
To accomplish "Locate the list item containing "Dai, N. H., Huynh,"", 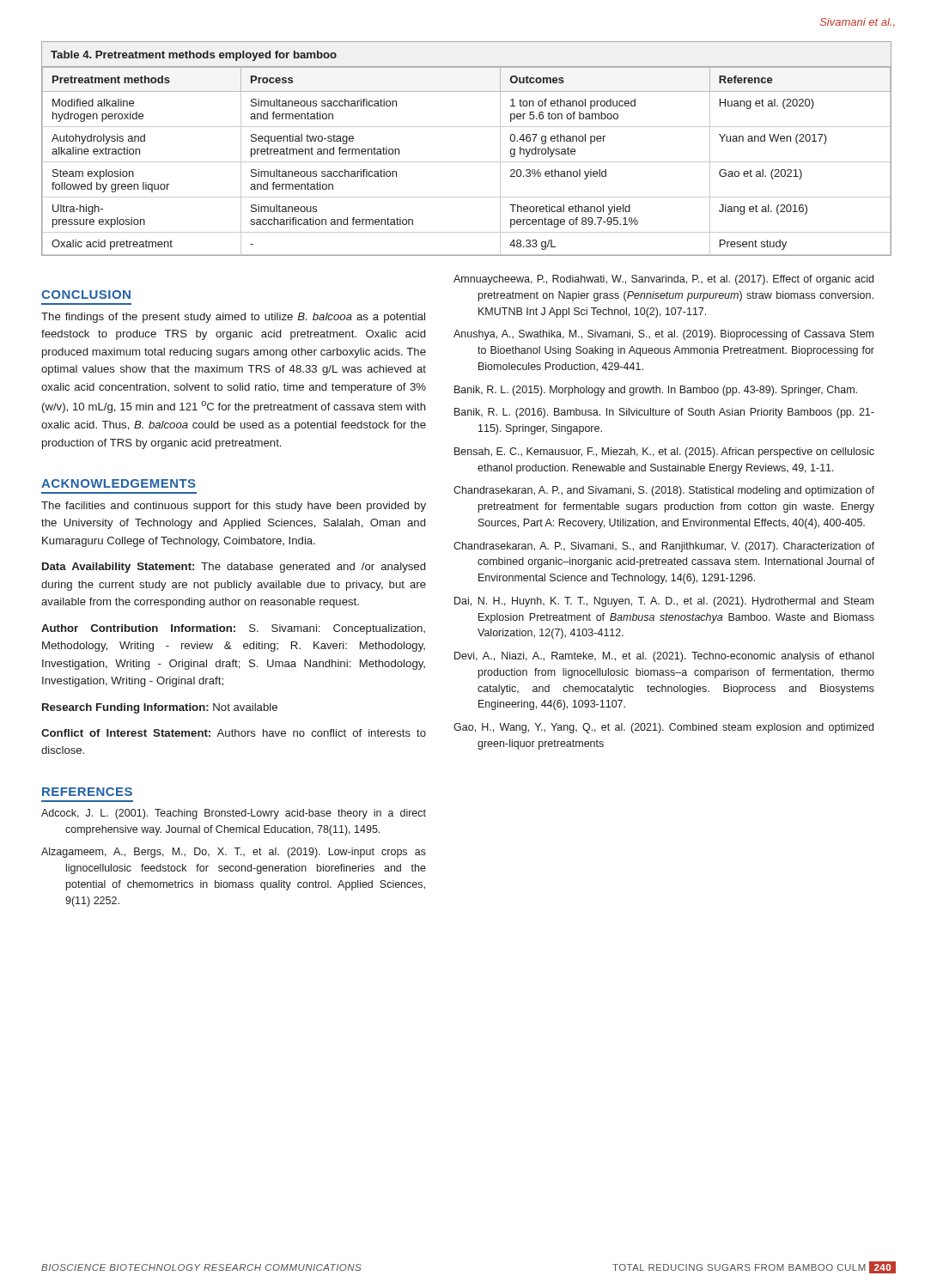I will pos(664,617).
